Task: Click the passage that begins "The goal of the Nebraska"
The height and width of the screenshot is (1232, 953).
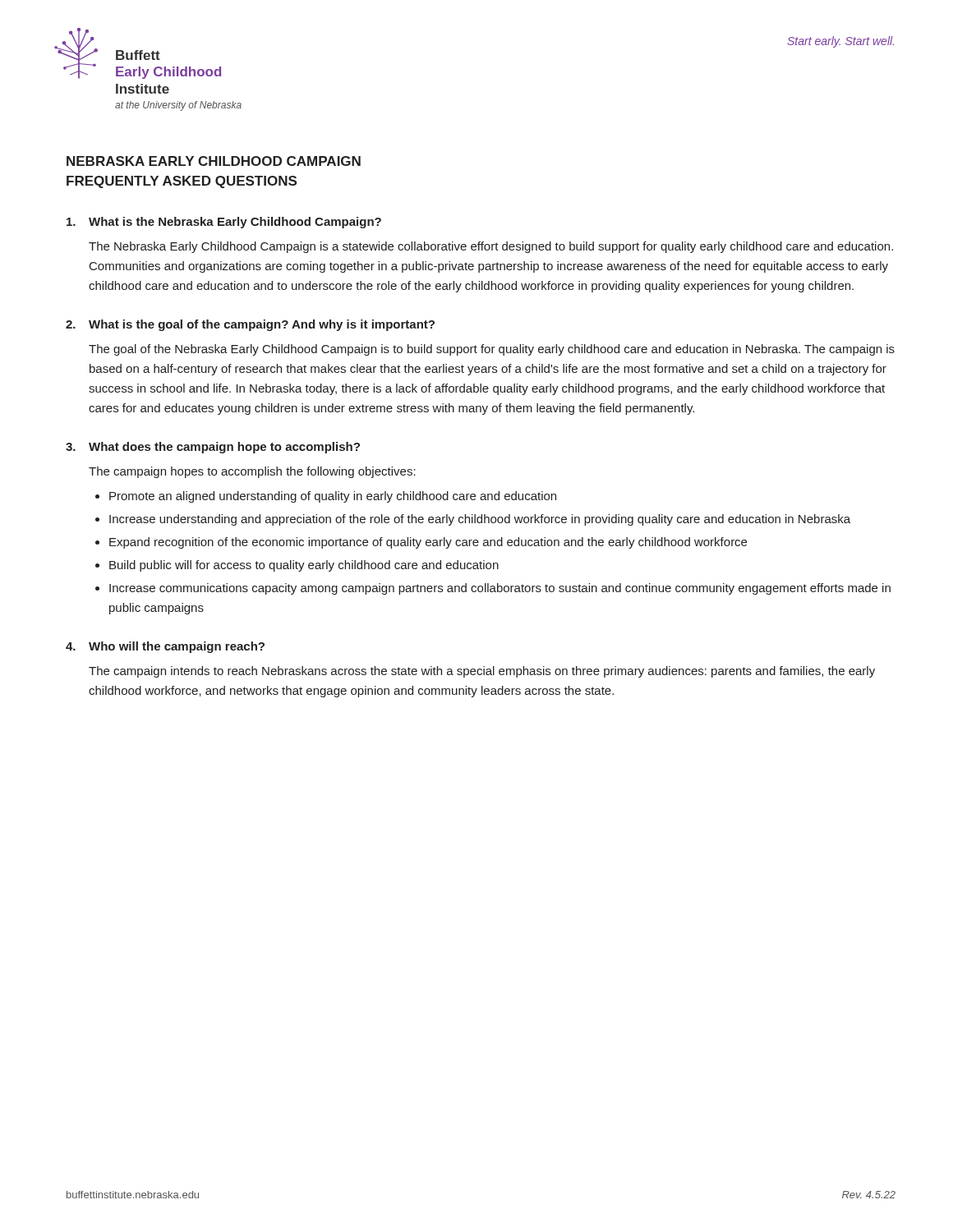Action: 492,378
